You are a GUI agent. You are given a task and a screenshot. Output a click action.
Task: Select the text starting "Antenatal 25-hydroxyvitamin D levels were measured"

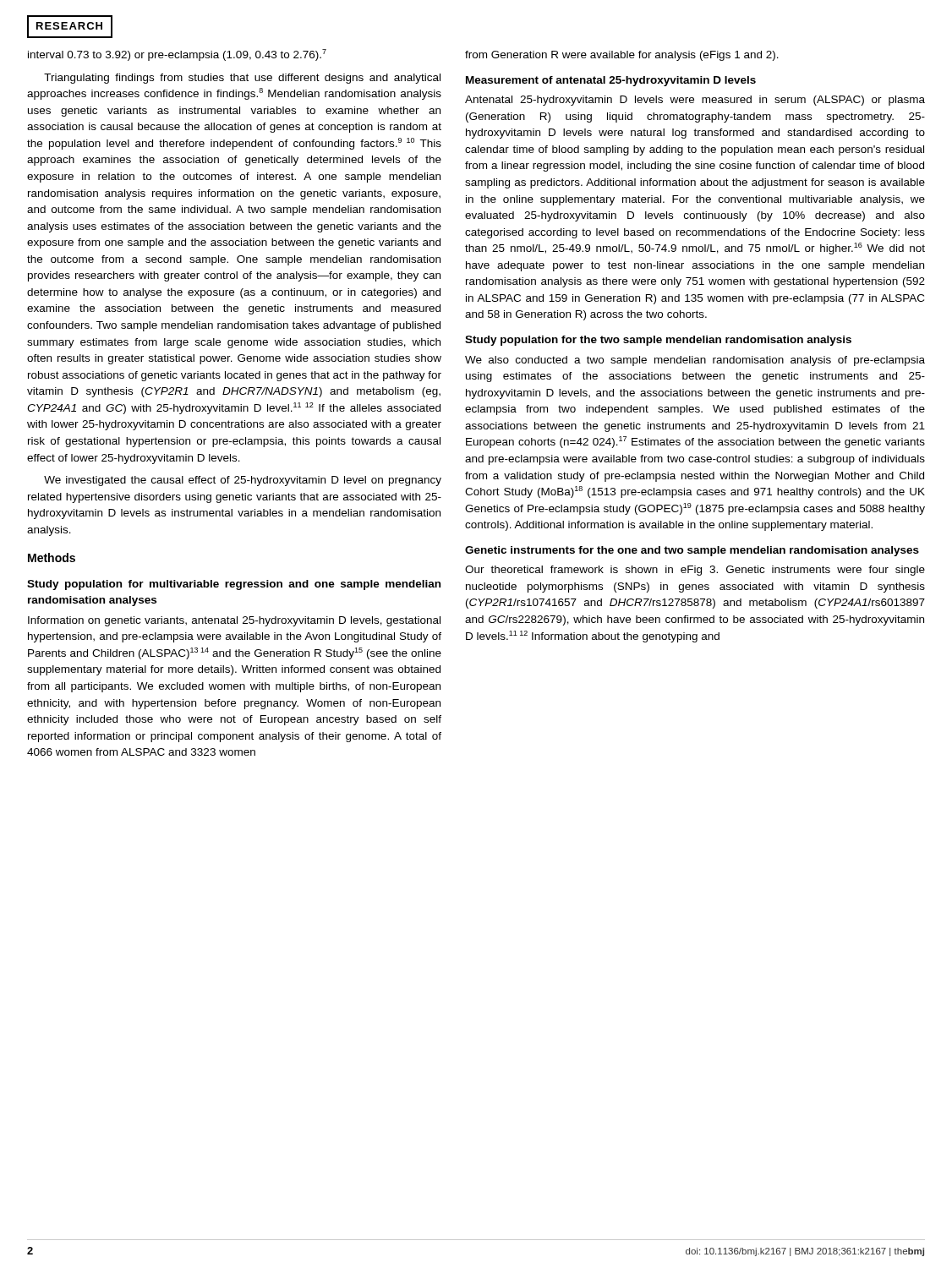click(695, 207)
